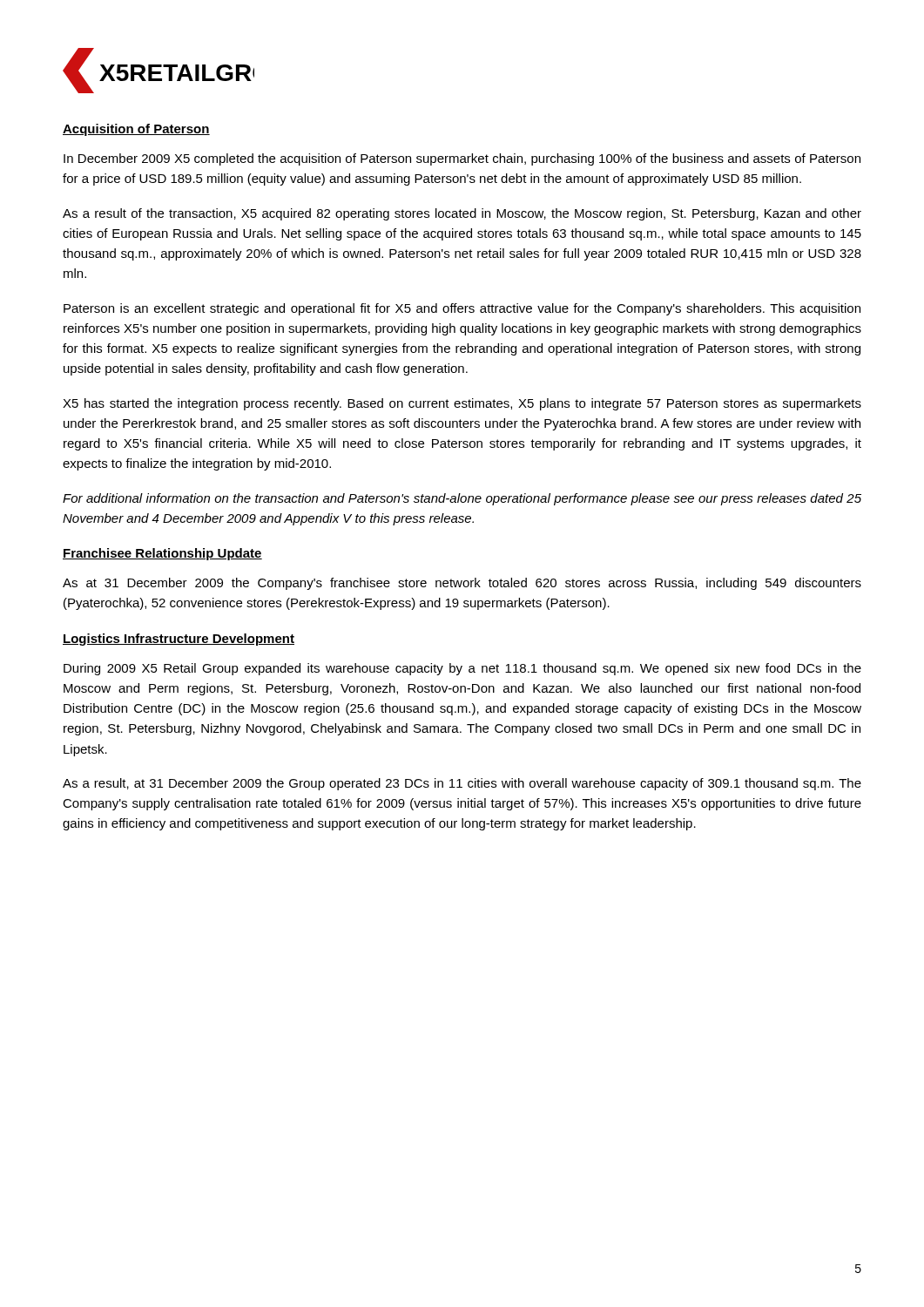The width and height of the screenshot is (924, 1307).
Task: Point to the text starting "X5 has started the"
Action: tap(462, 433)
